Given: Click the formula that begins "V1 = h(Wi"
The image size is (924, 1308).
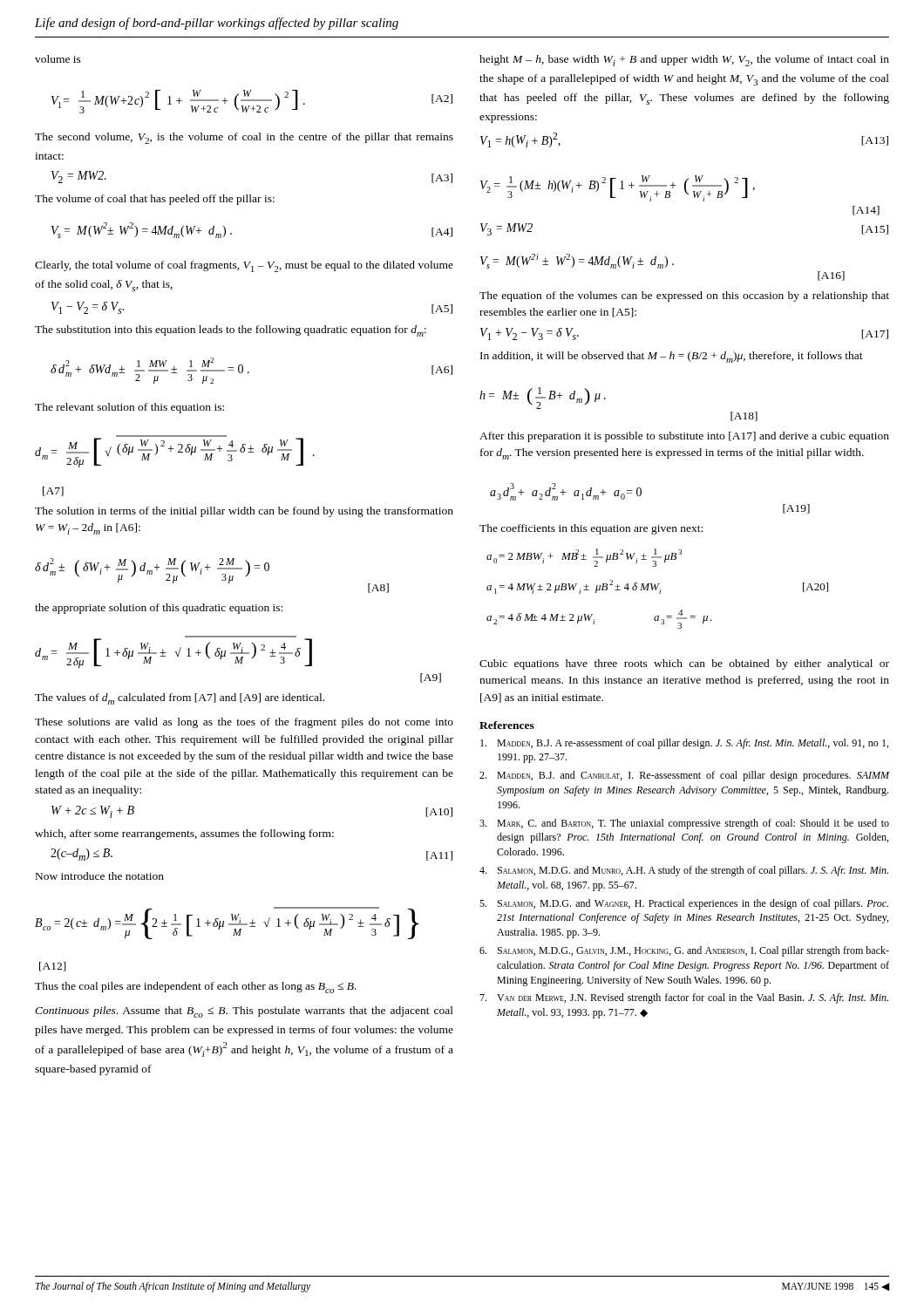Looking at the screenshot, I should pyautogui.click(x=522, y=140).
